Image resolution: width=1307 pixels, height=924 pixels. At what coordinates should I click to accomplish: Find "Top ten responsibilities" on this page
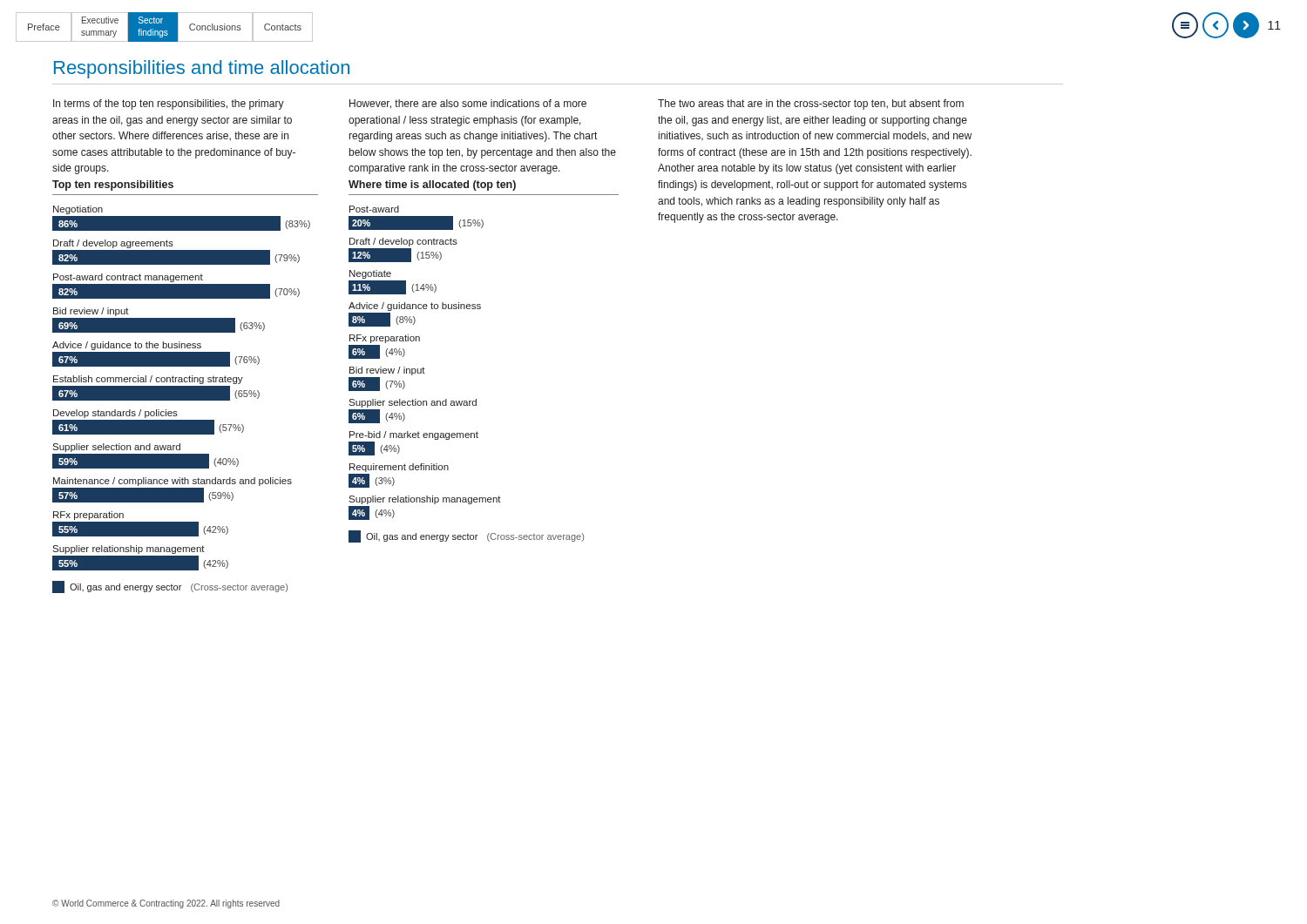tap(113, 185)
